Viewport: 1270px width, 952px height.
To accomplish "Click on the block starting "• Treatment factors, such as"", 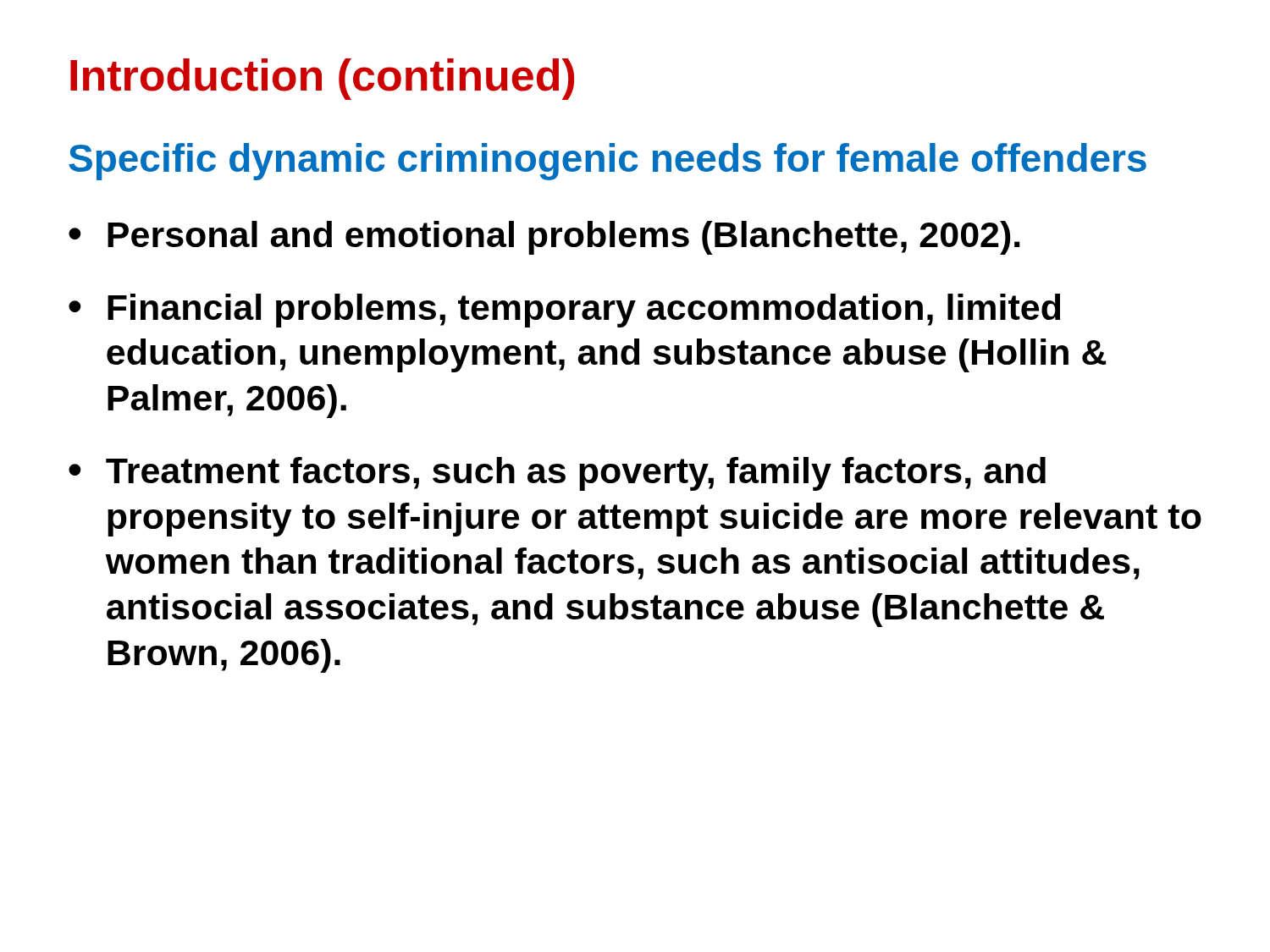I will (x=635, y=562).
